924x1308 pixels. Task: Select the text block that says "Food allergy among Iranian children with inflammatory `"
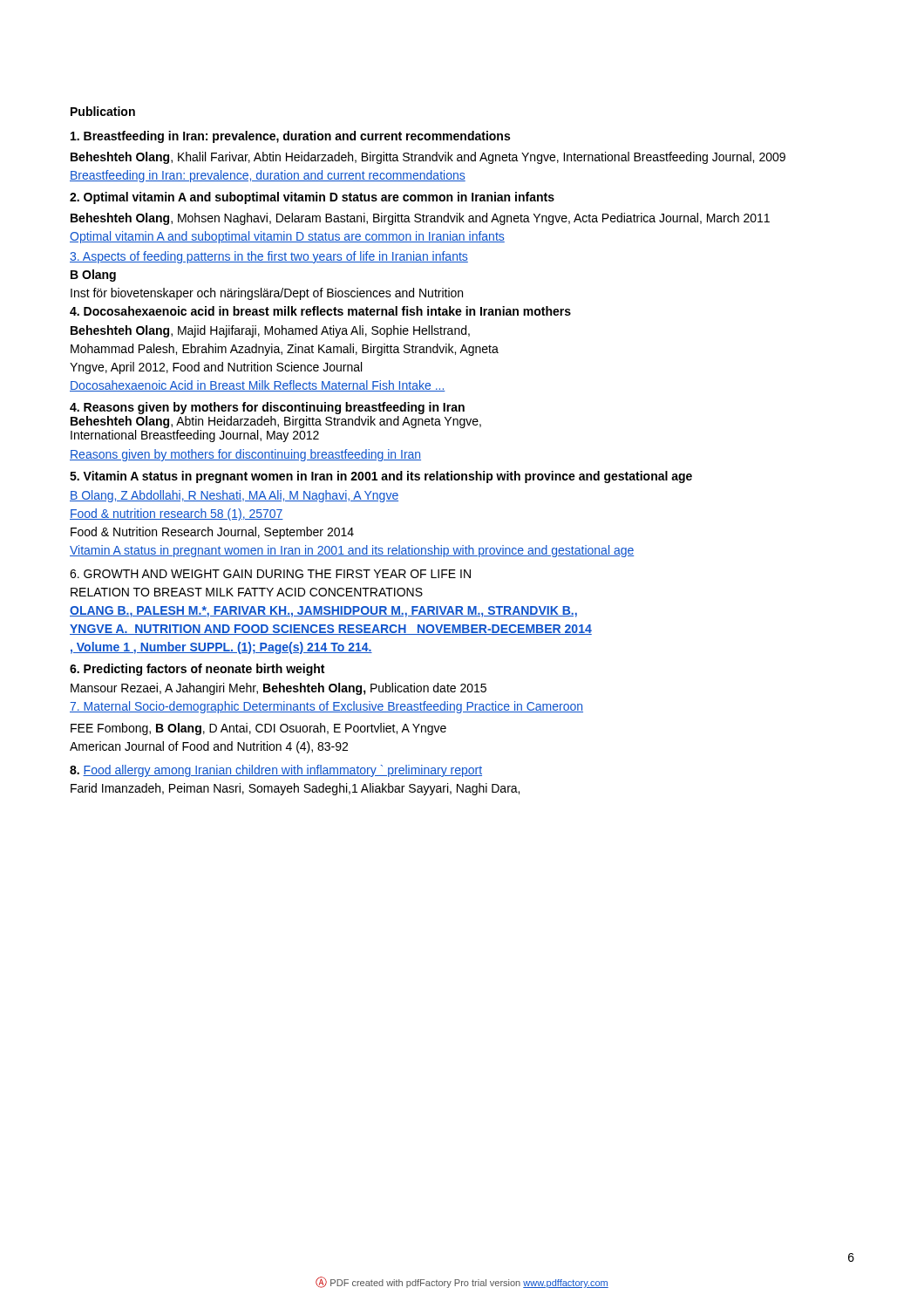coord(295,779)
